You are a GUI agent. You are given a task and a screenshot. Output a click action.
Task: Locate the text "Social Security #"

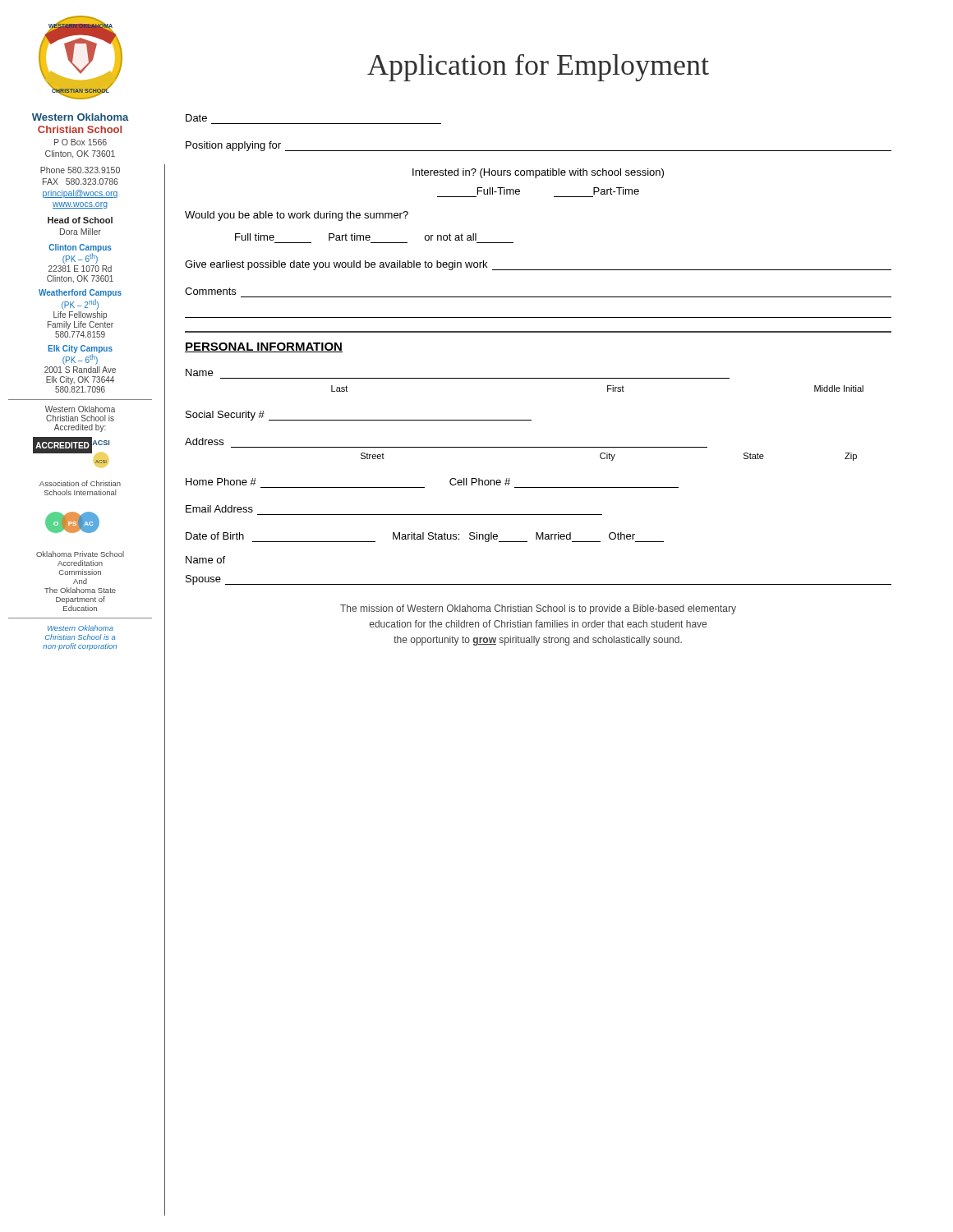tap(358, 413)
